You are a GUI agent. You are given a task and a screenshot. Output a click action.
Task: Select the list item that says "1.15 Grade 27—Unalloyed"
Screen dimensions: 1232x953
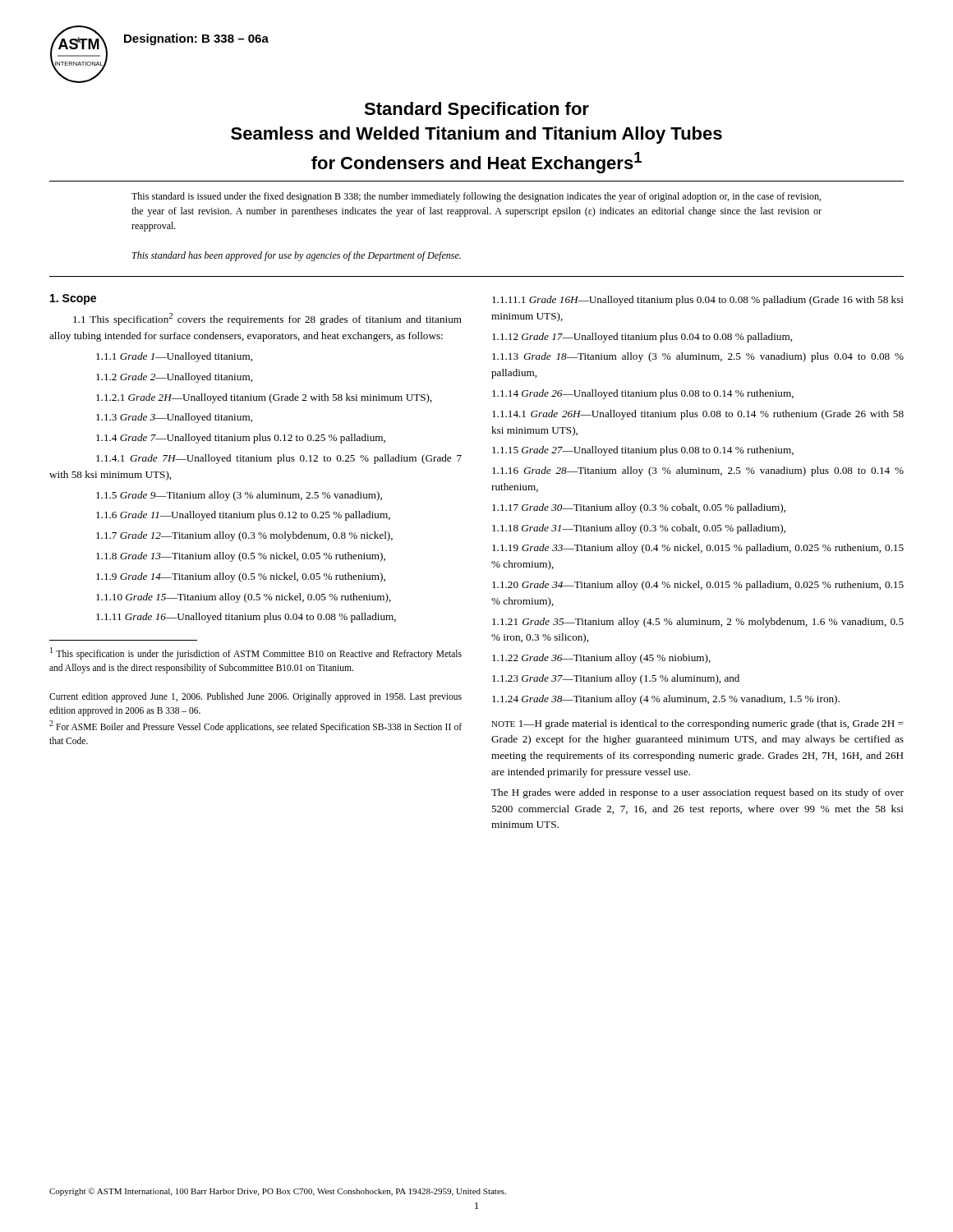pos(698,450)
